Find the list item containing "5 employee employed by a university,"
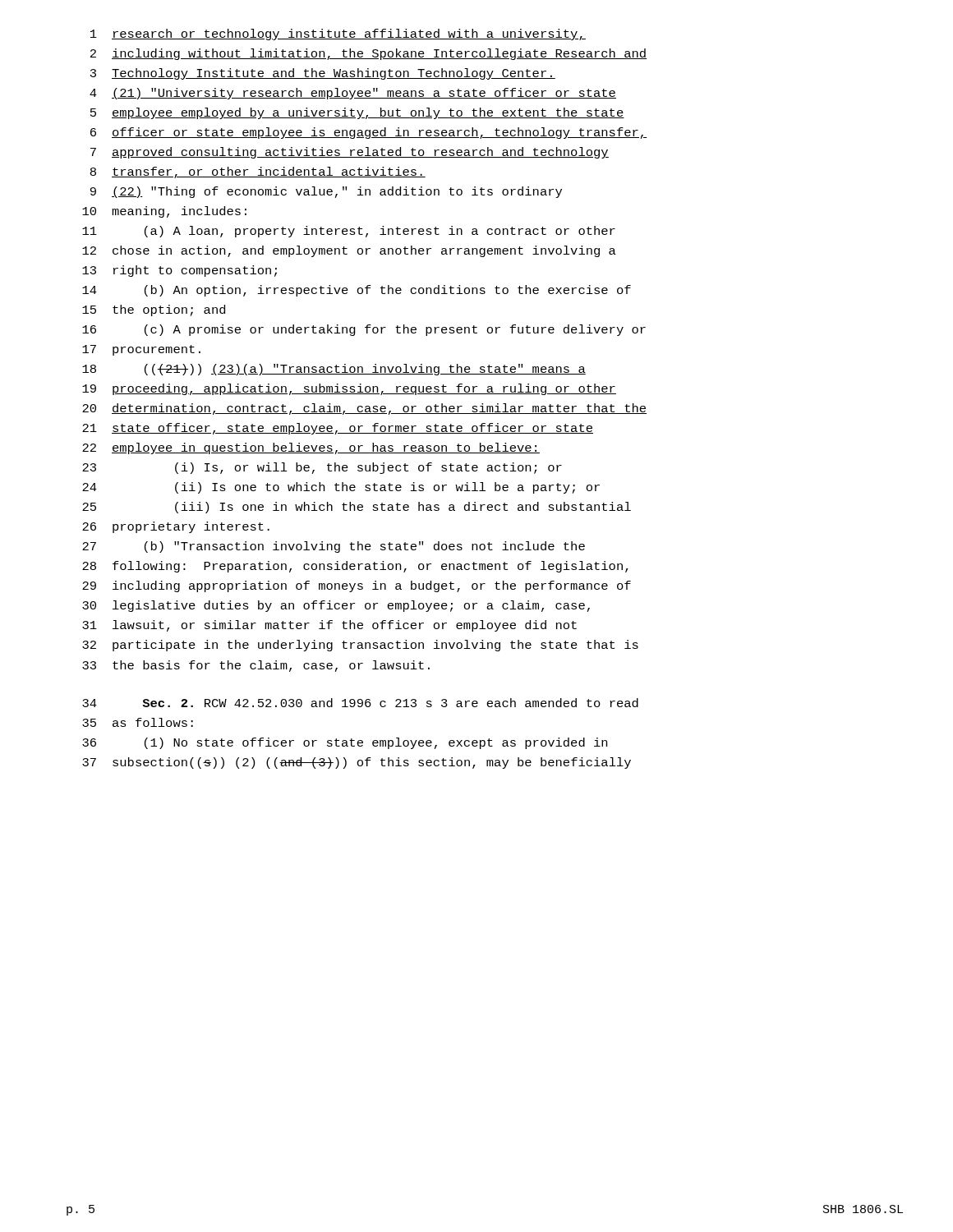 tap(485, 113)
